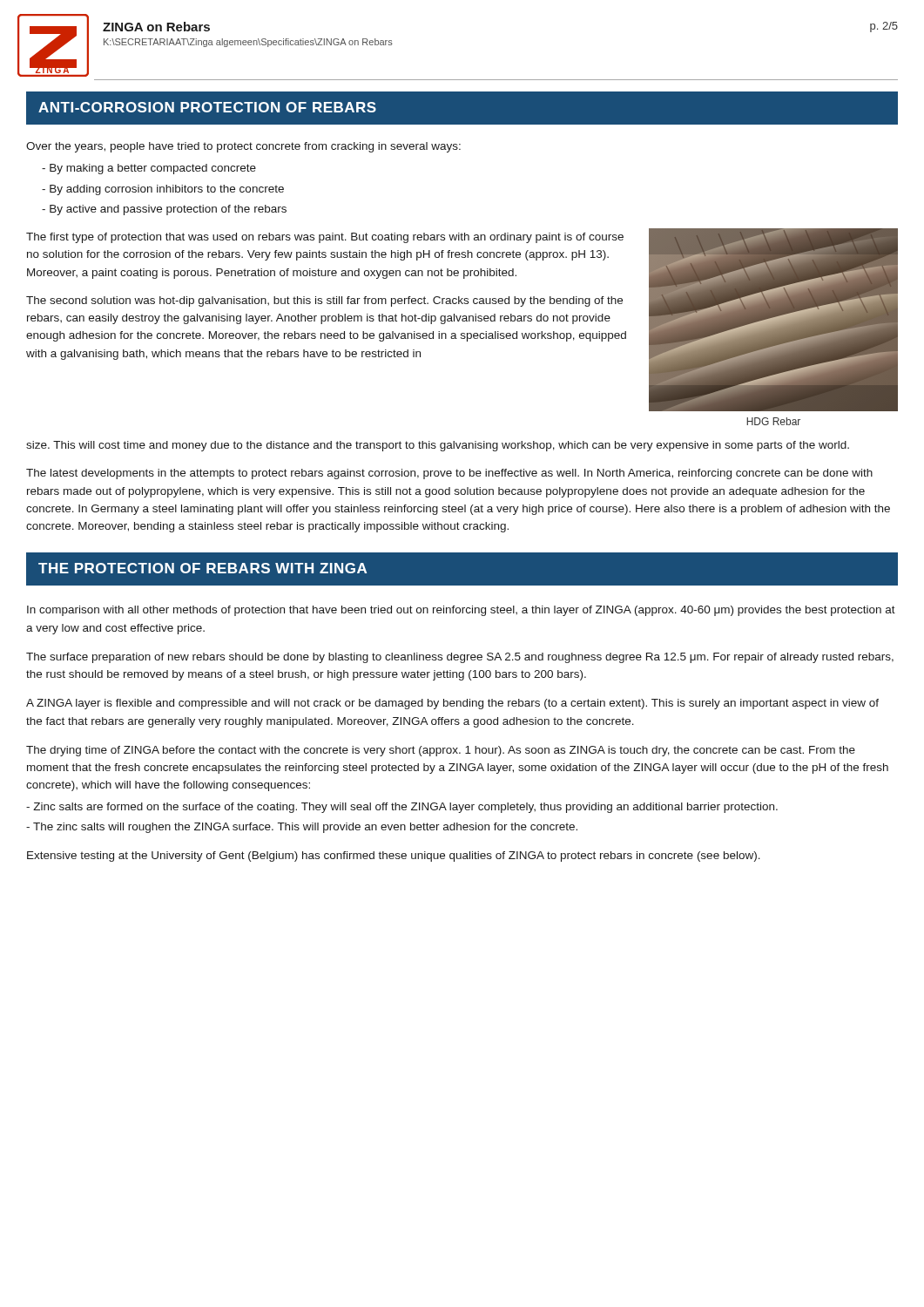Screen dimensions: 1307x924
Task: Locate the block of text that opens with "By making a"
Action: click(x=149, y=168)
